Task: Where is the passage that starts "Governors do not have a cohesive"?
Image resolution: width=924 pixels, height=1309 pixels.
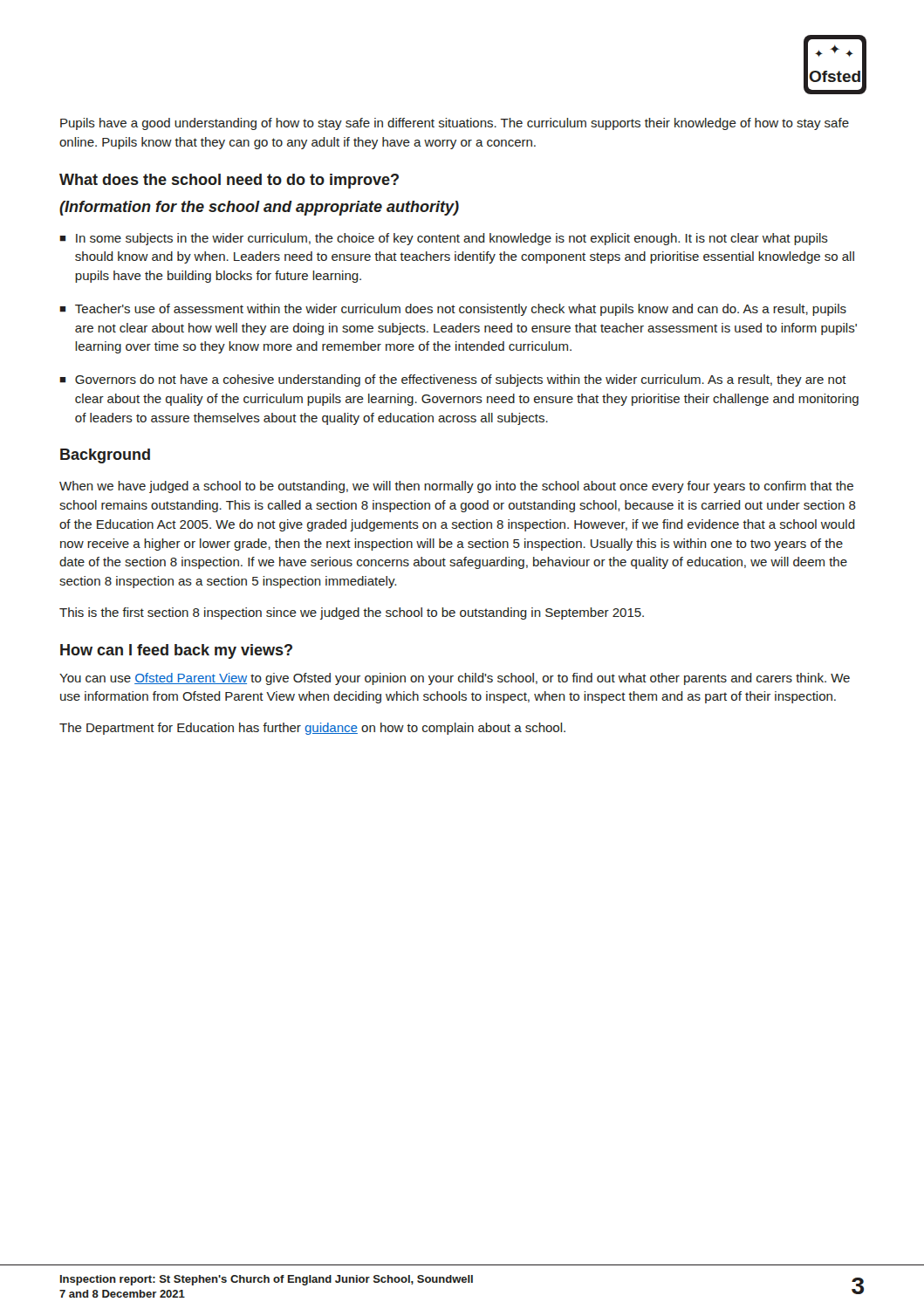Action: pos(470,399)
